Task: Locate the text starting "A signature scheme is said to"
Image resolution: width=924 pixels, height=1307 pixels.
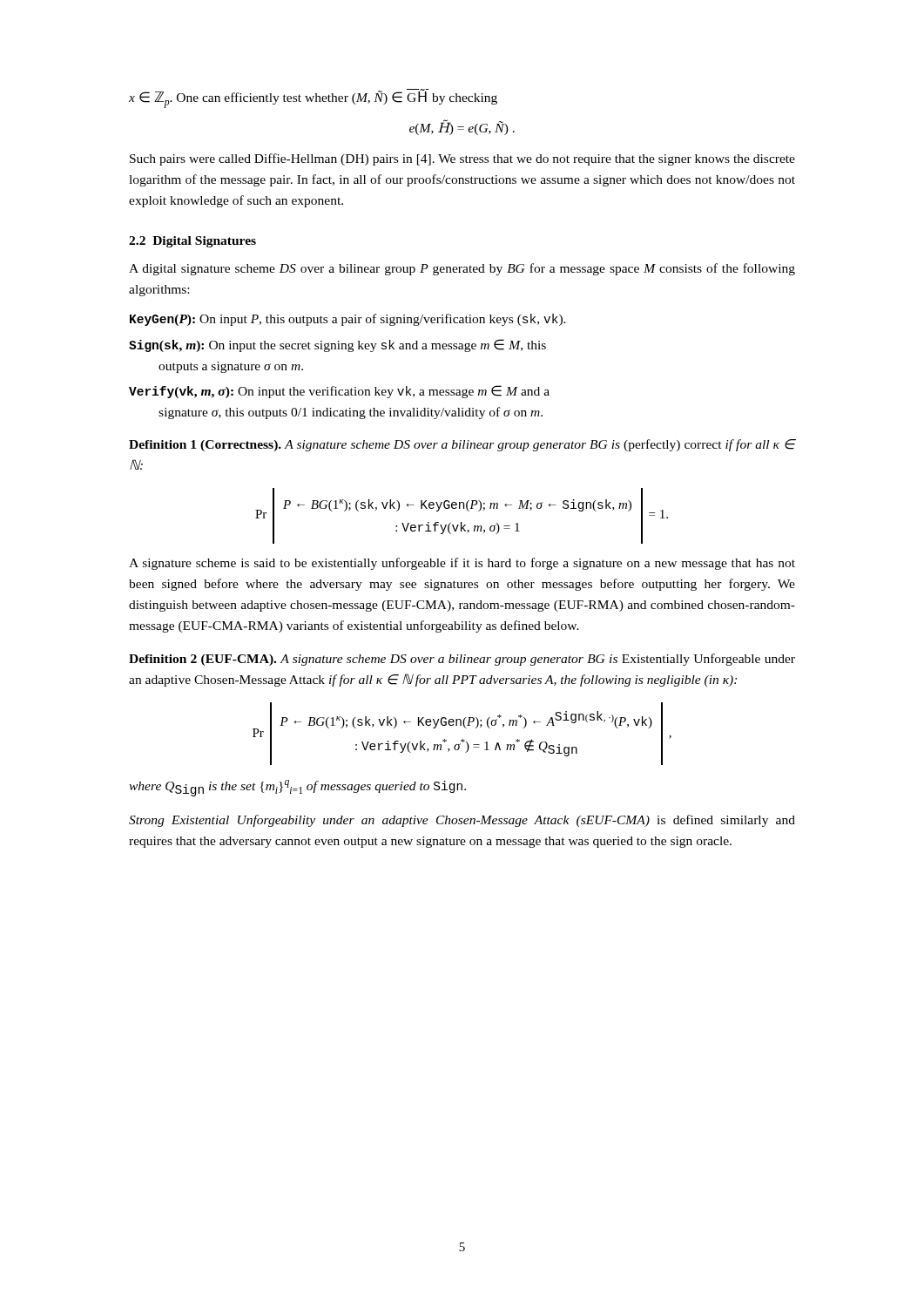Action: coord(462,594)
